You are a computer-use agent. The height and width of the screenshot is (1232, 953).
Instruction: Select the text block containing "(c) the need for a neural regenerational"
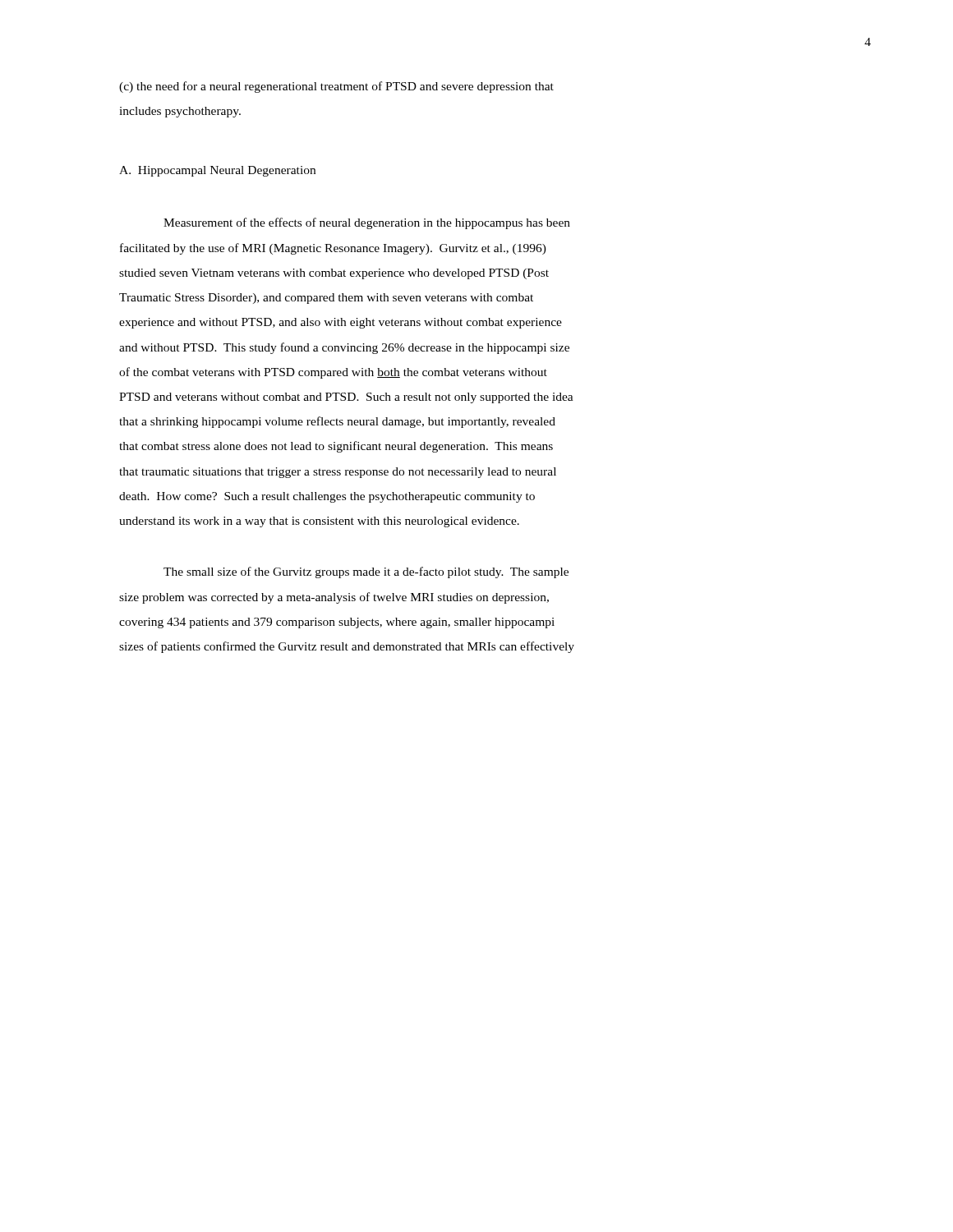479,99
